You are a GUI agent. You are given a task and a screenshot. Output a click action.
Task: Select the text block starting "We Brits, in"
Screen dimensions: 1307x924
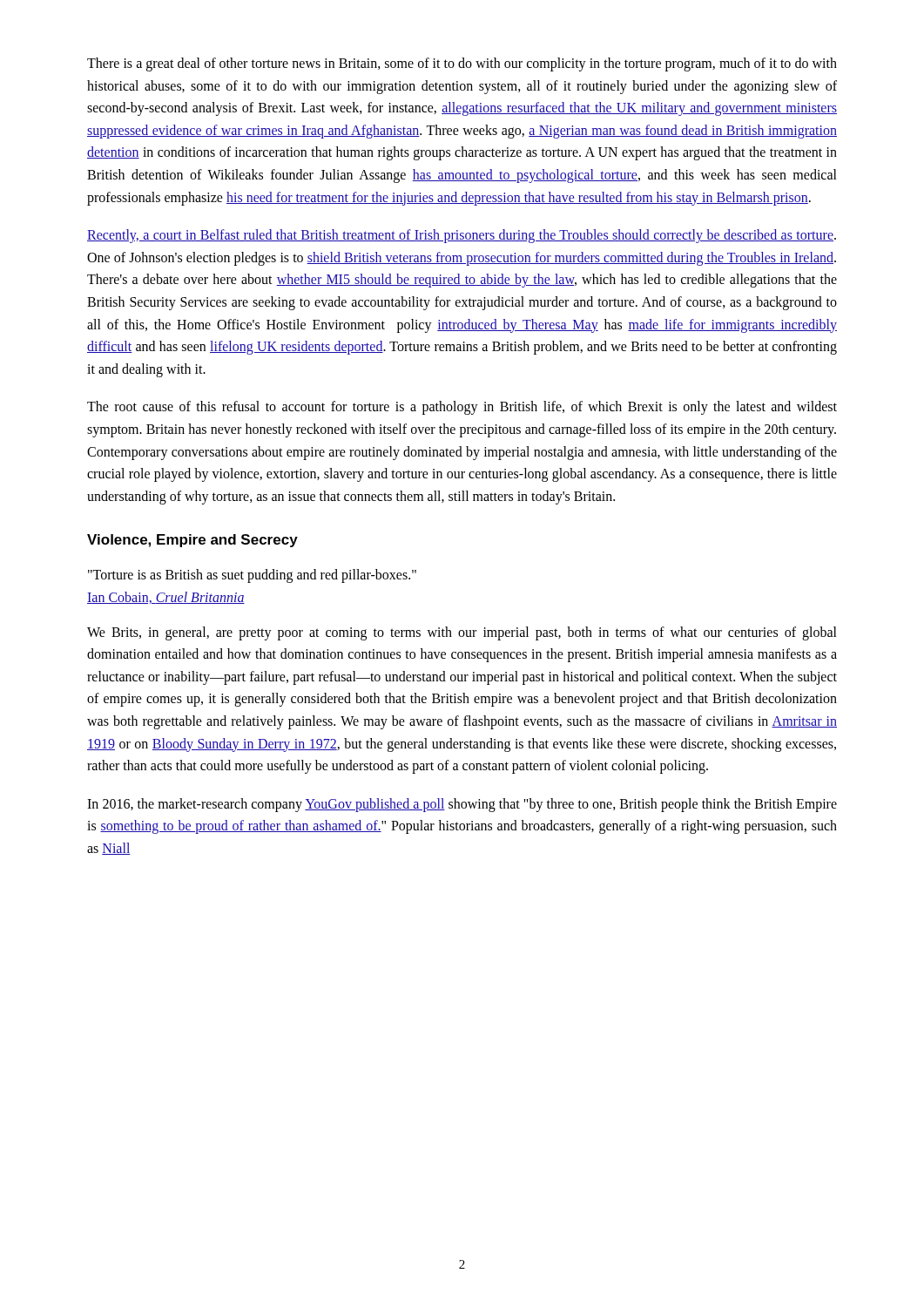462,699
